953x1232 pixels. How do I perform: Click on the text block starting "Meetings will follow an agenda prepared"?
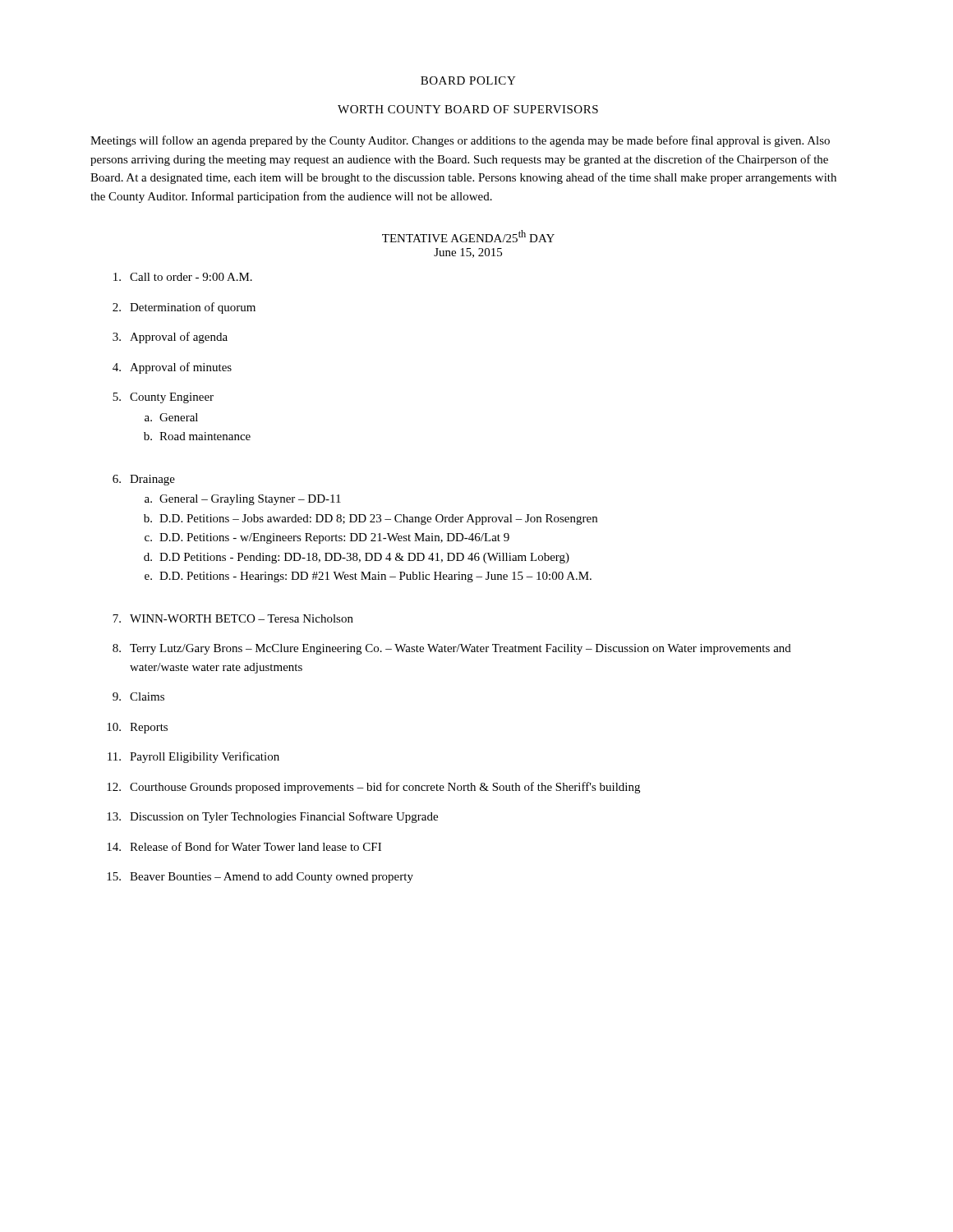pyautogui.click(x=464, y=168)
